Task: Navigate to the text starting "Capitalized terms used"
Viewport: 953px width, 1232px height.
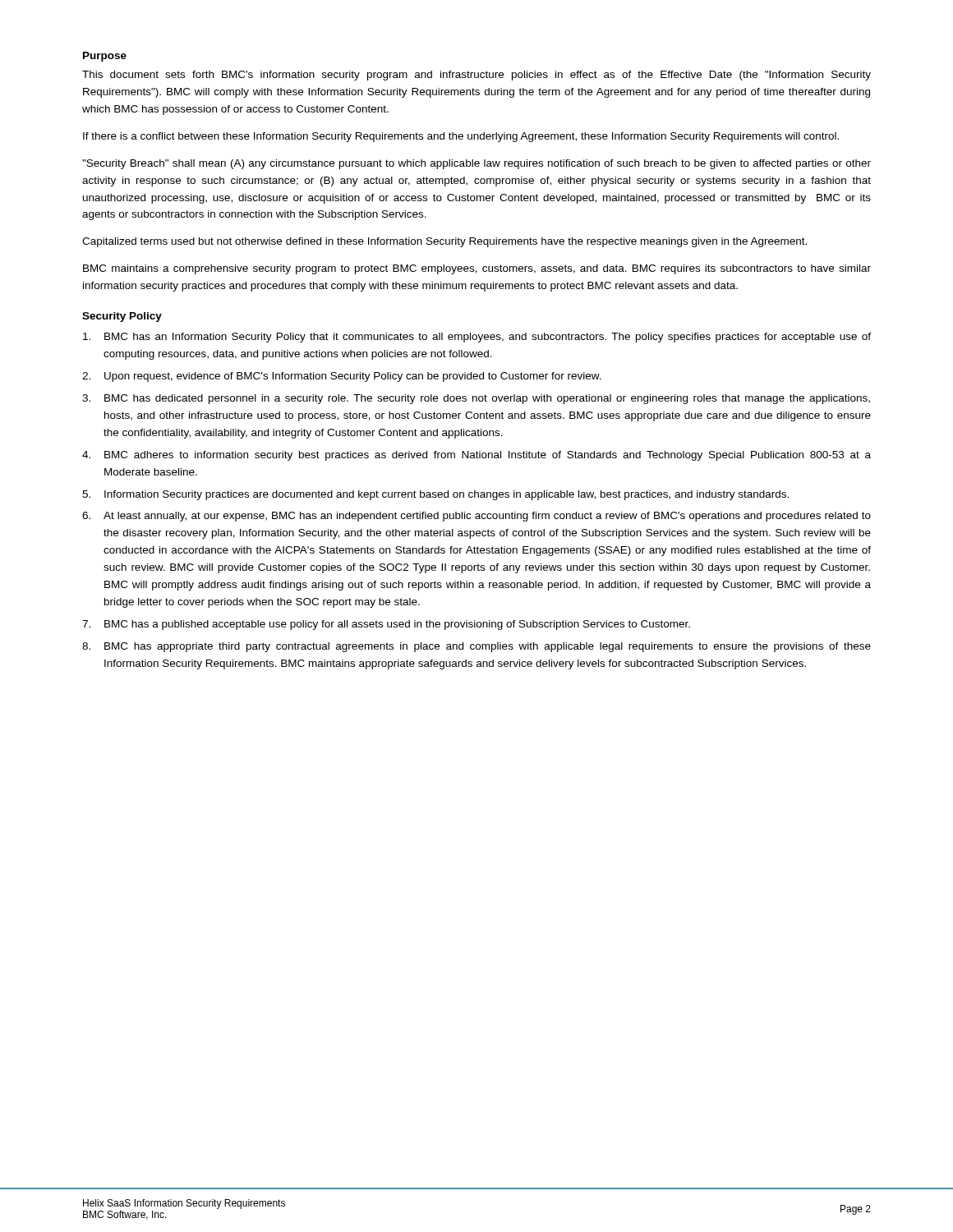Action: click(x=445, y=241)
